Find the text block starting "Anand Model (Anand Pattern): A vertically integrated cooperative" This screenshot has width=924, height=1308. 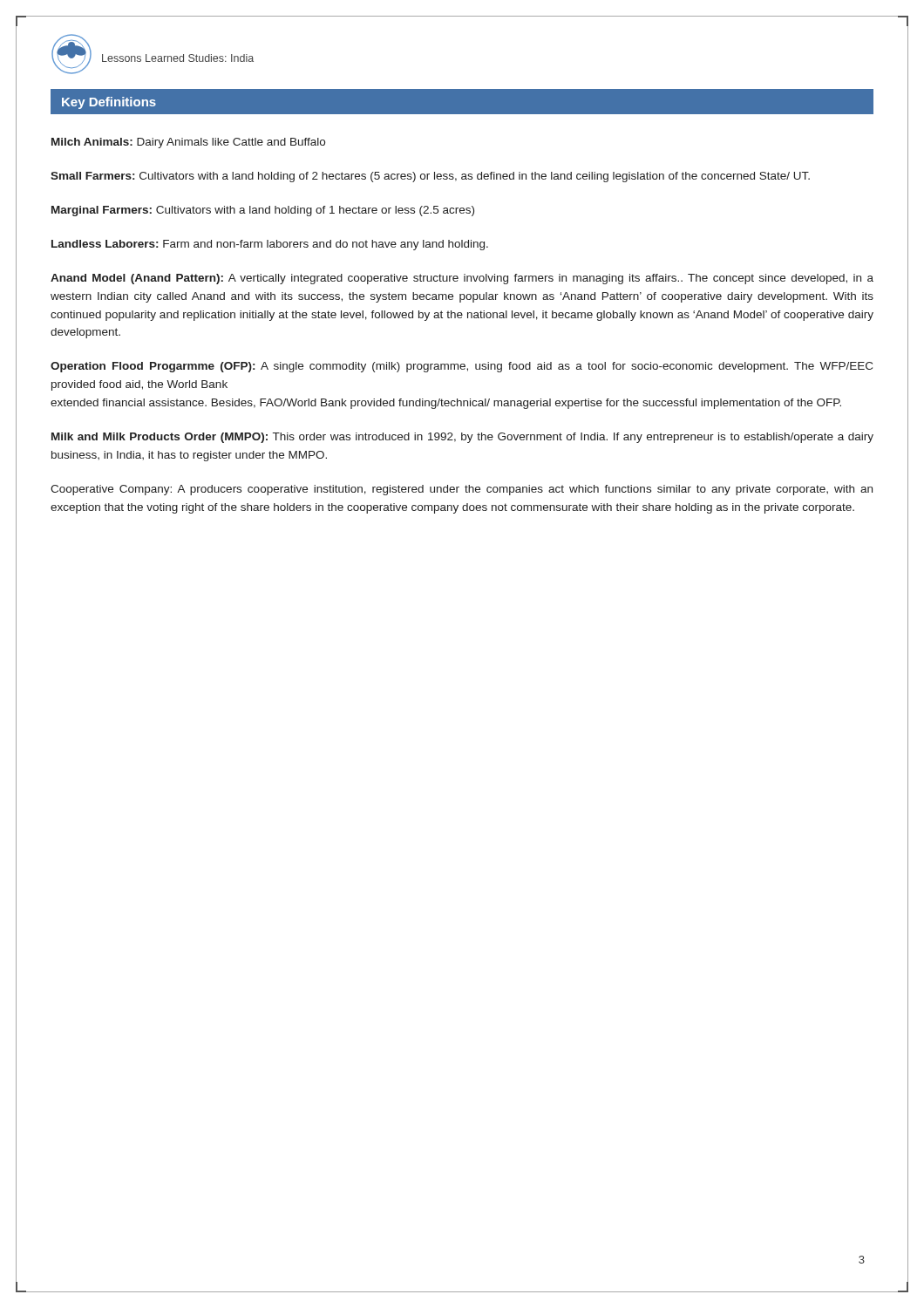(462, 305)
